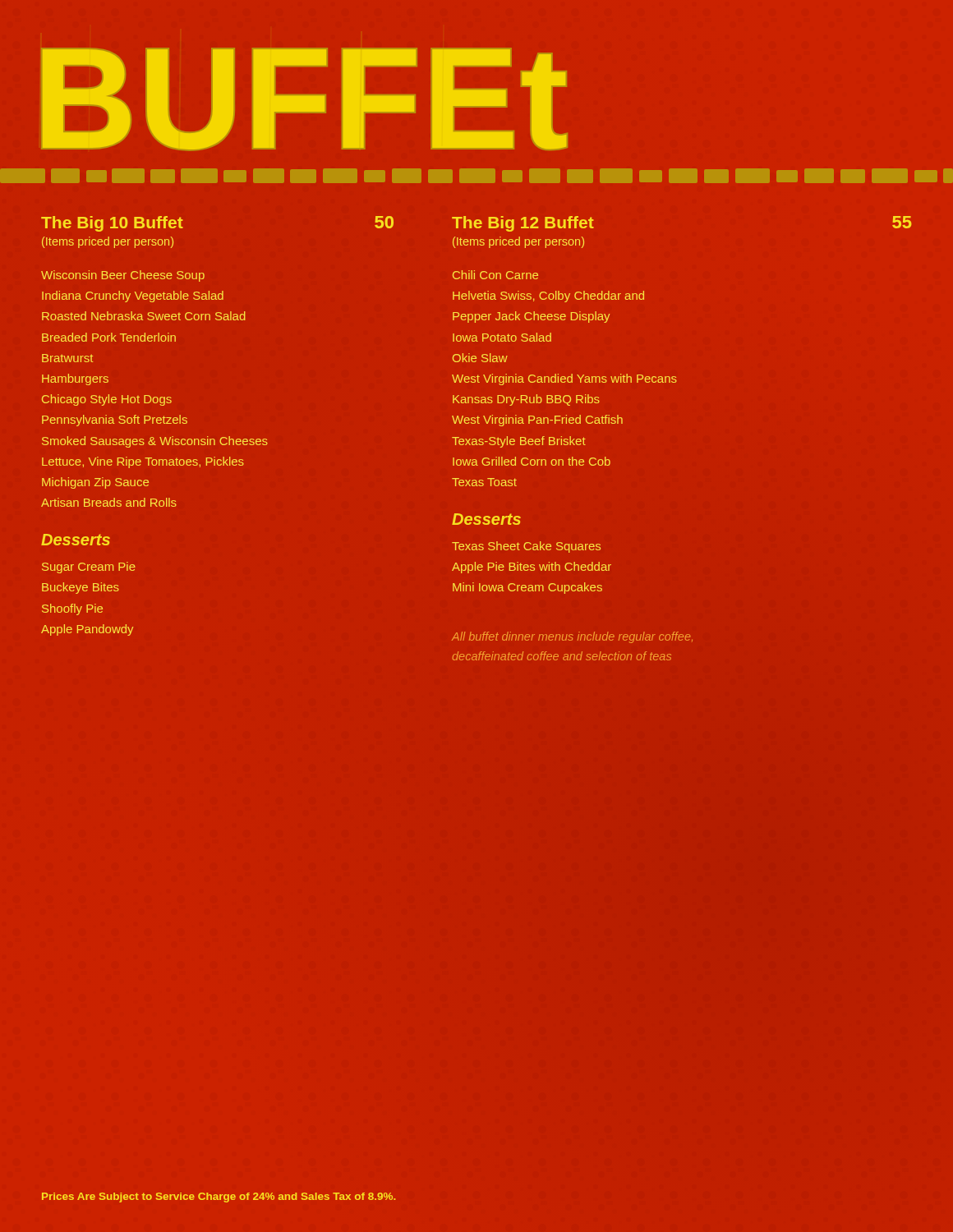953x1232 pixels.
Task: Point to "Buckeye Bites"
Action: [80, 587]
